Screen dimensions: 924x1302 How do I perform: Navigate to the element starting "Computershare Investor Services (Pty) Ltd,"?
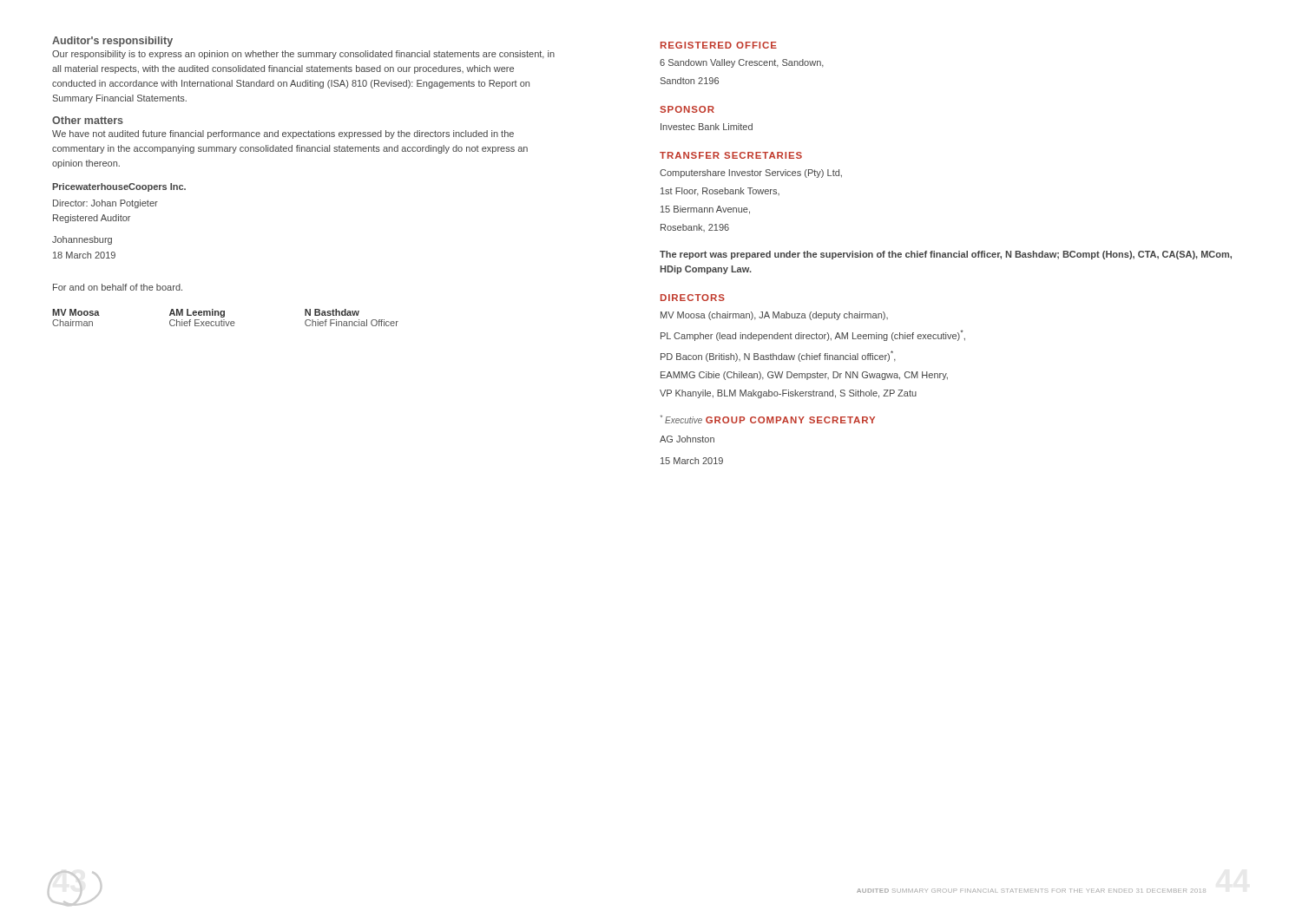point(751,174)
